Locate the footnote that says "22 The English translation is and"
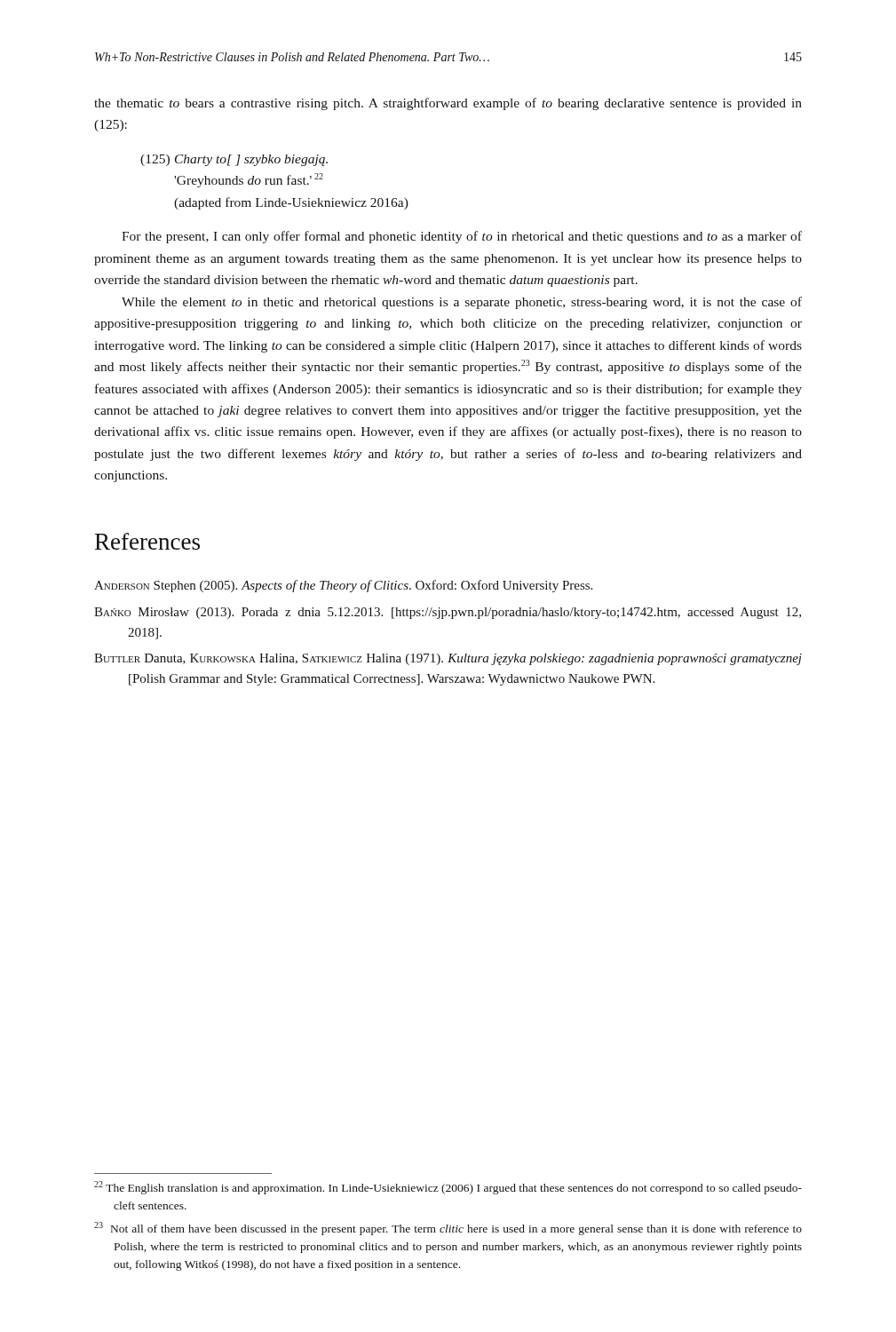Screen dimensions: 1332x896 click(x=448, y=1196)
